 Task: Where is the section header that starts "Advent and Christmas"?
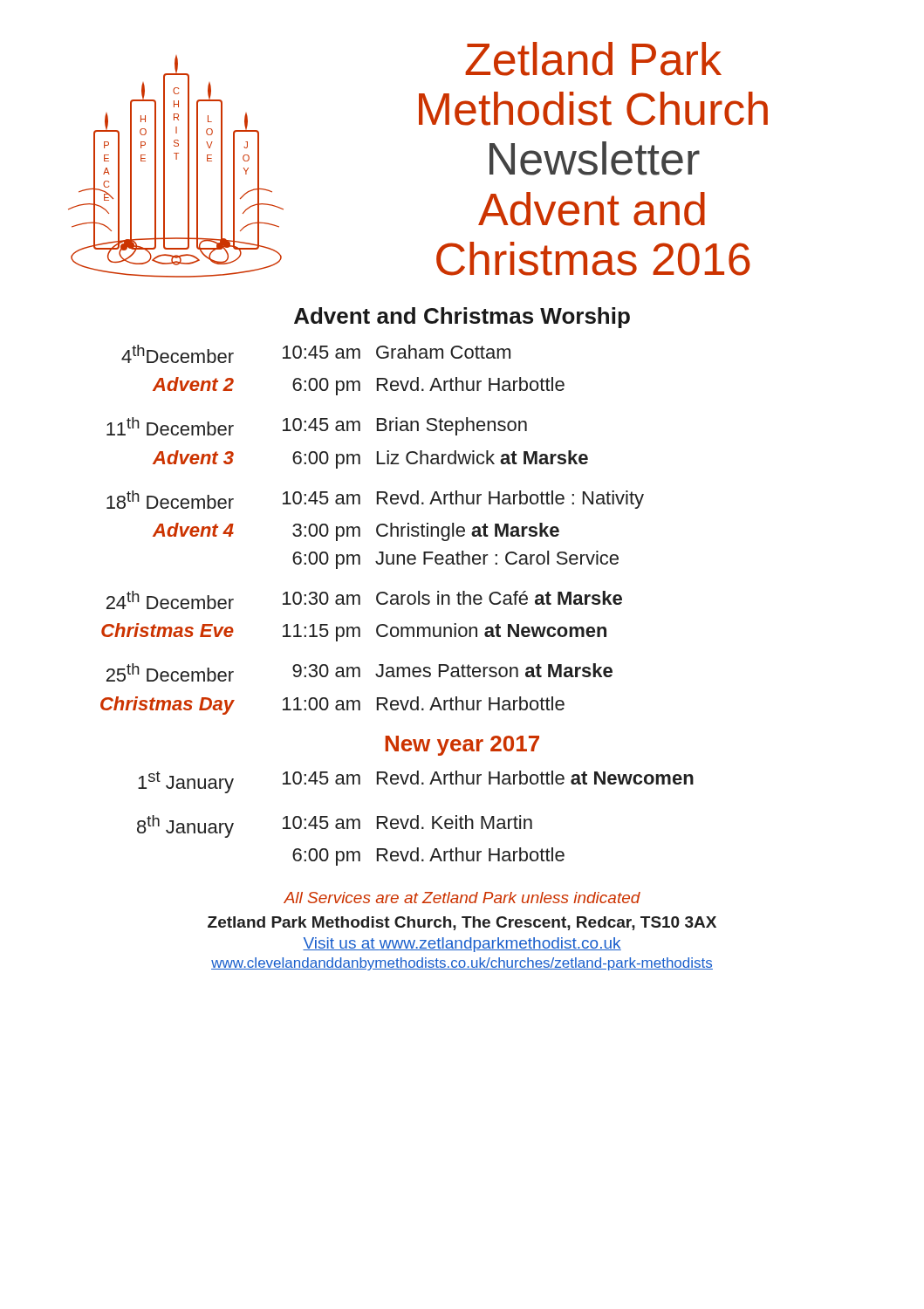pos(462,316)
